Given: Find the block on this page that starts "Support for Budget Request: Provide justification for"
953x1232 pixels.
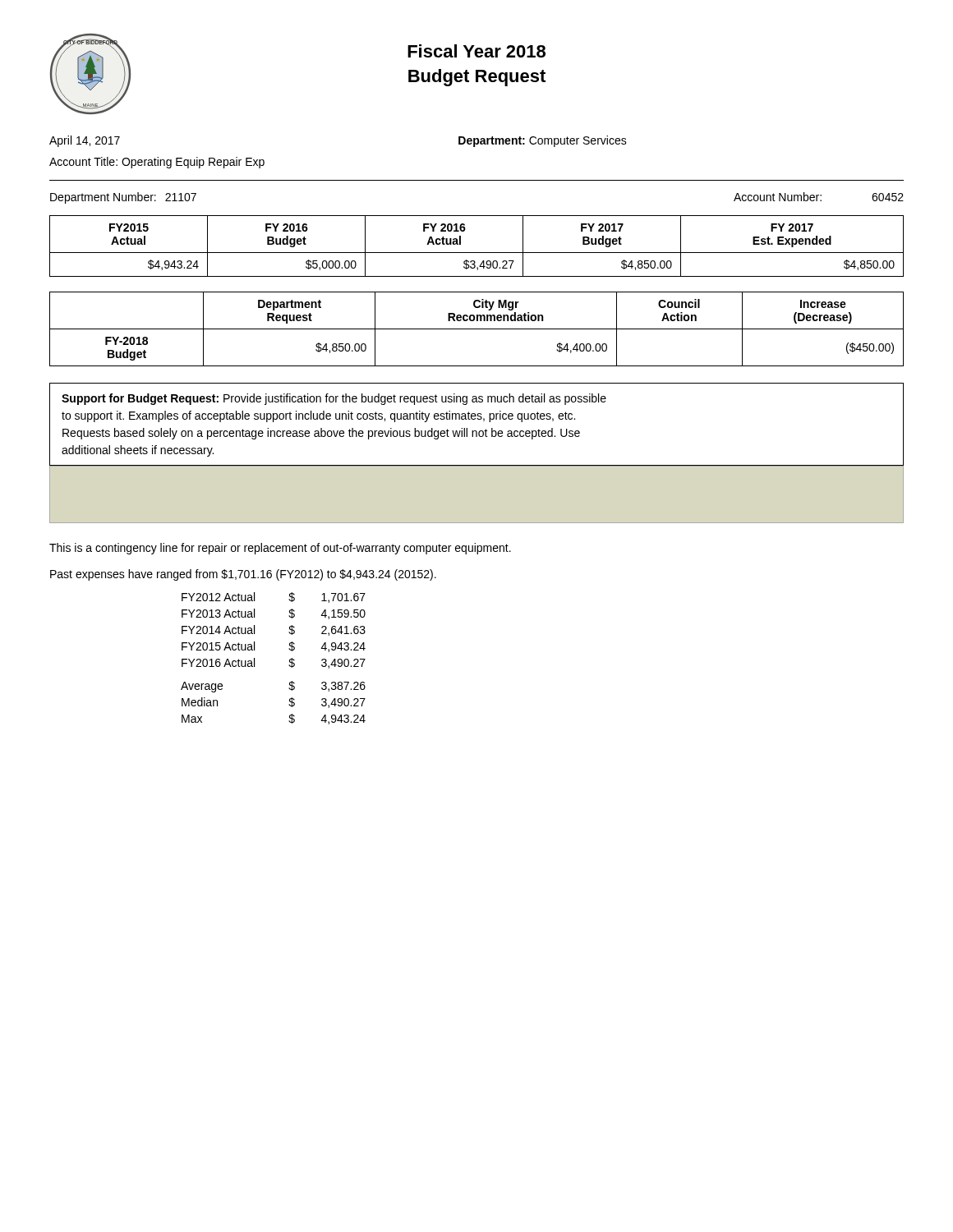Looking at the screenshot, I should [476, 424].
